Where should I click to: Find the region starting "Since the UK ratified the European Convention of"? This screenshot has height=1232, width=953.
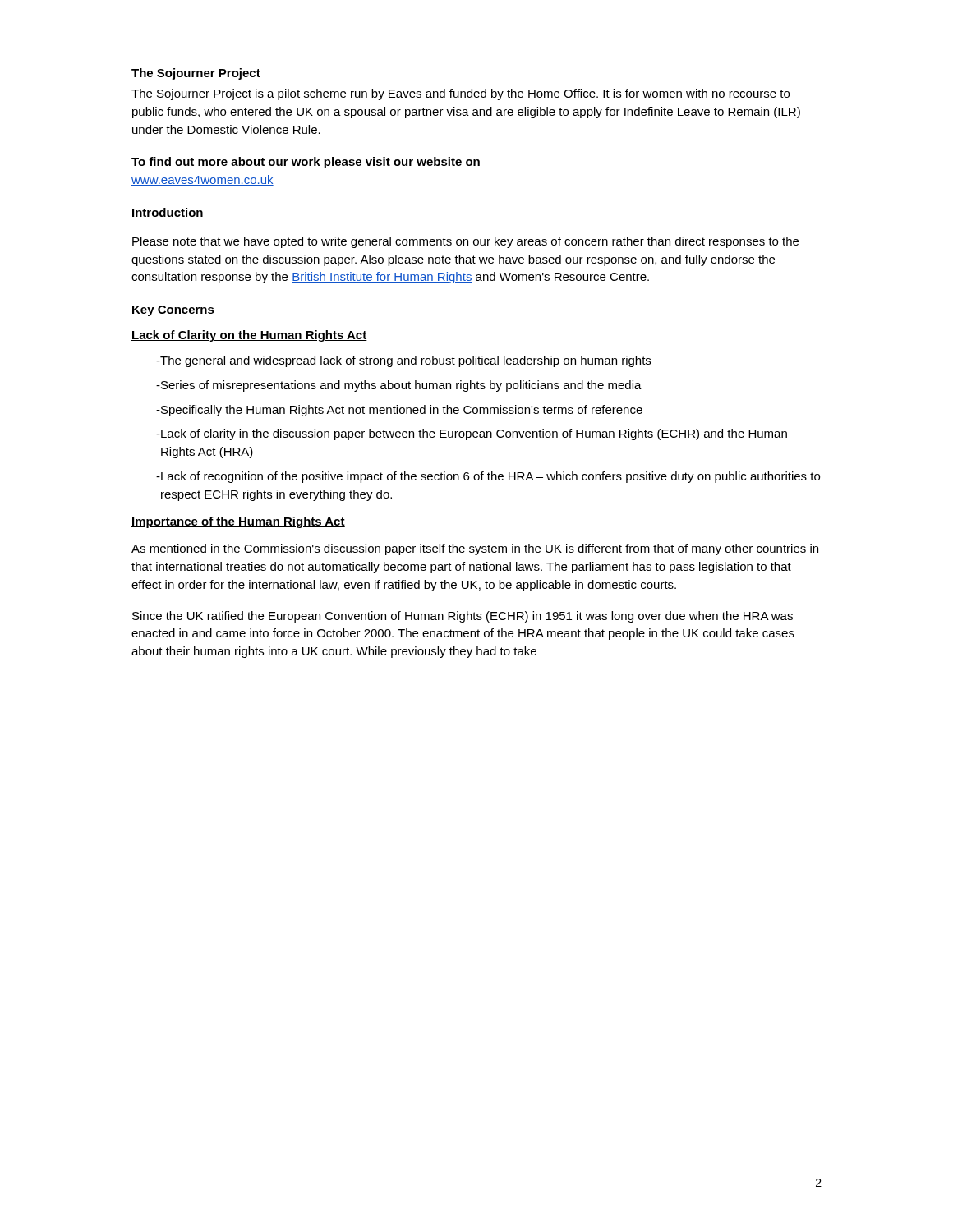coord(463,633)
